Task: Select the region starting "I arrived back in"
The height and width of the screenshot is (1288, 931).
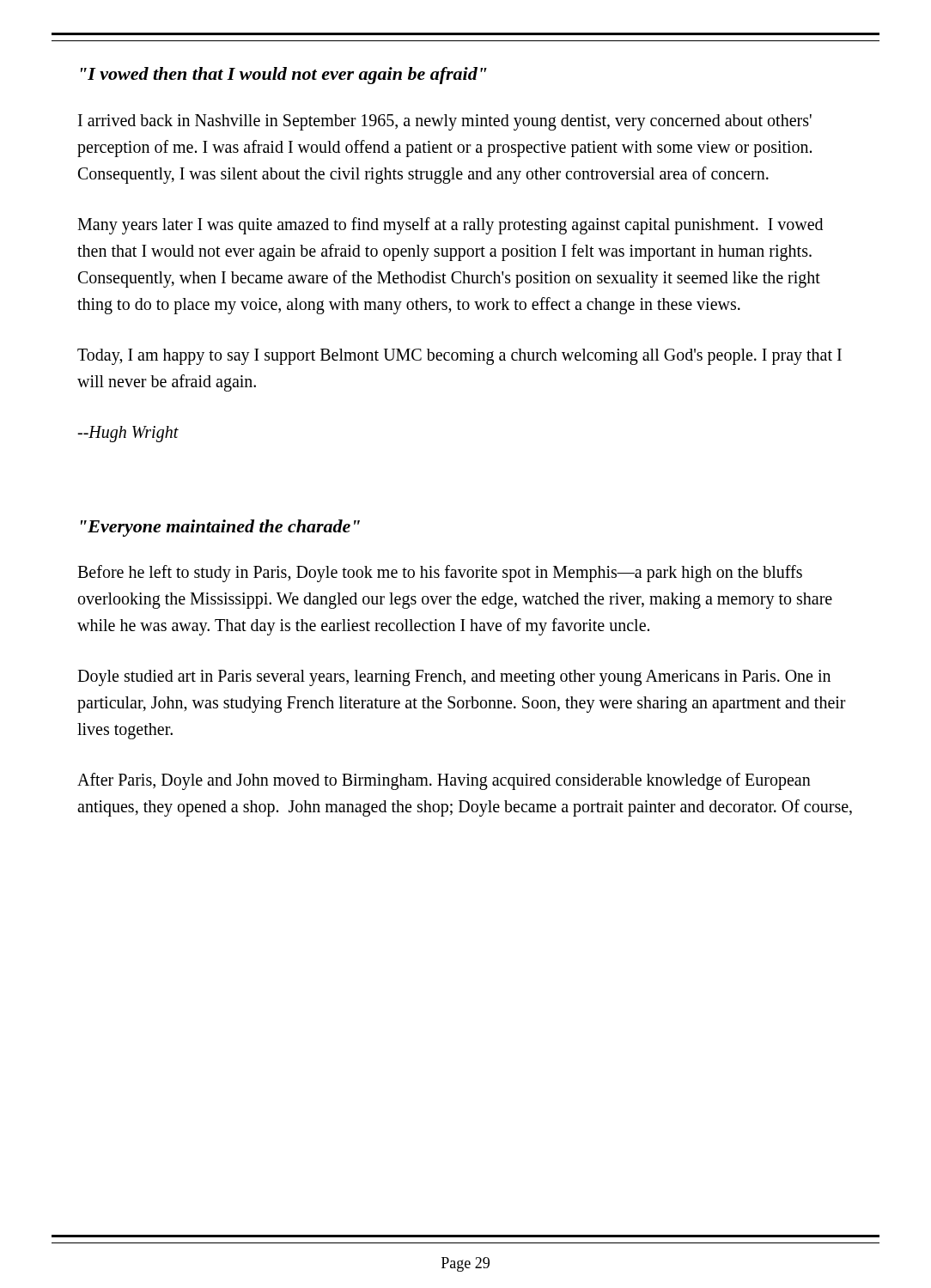Action: point(445,146)
